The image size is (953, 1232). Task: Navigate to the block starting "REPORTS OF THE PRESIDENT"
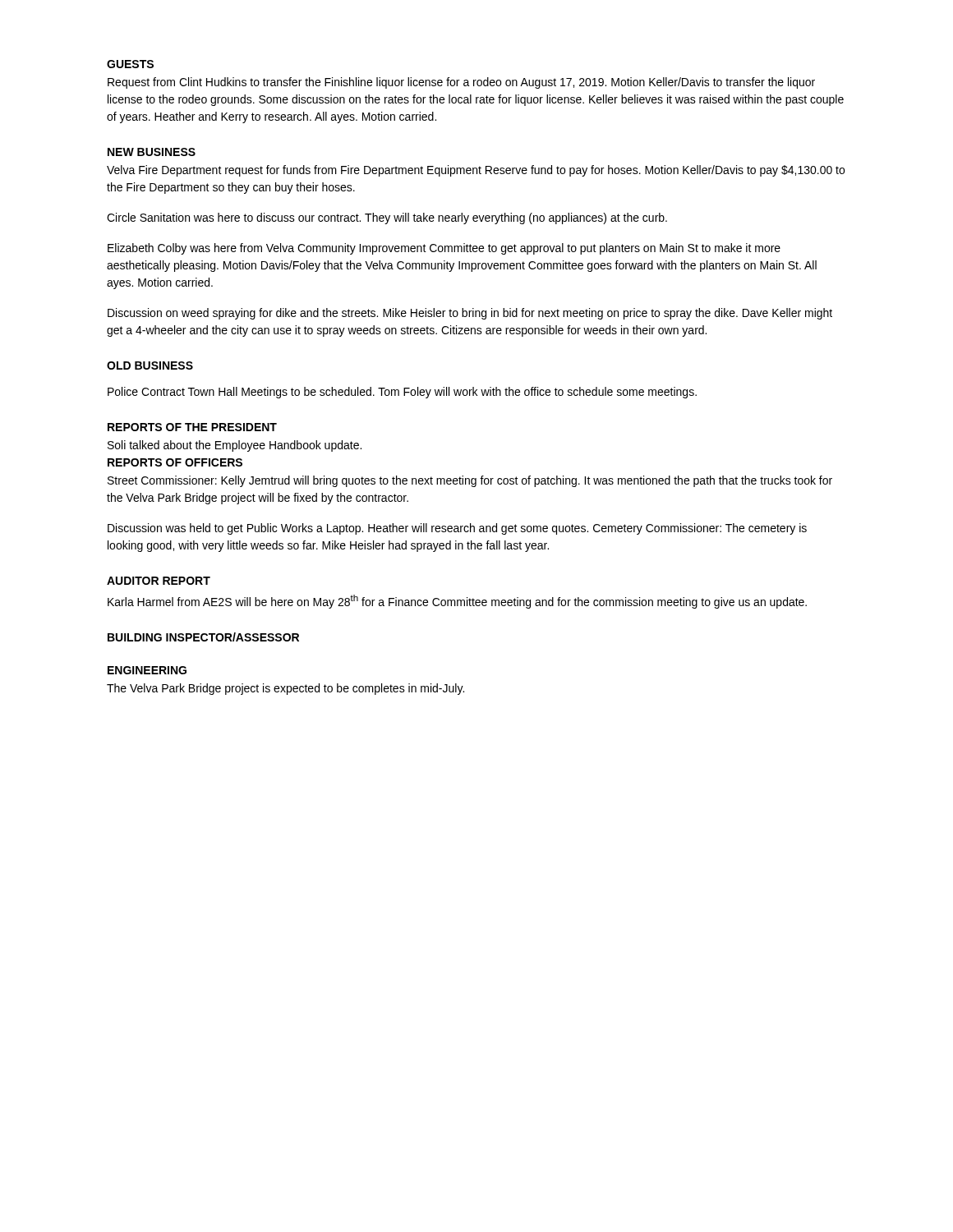pos(192,427)
